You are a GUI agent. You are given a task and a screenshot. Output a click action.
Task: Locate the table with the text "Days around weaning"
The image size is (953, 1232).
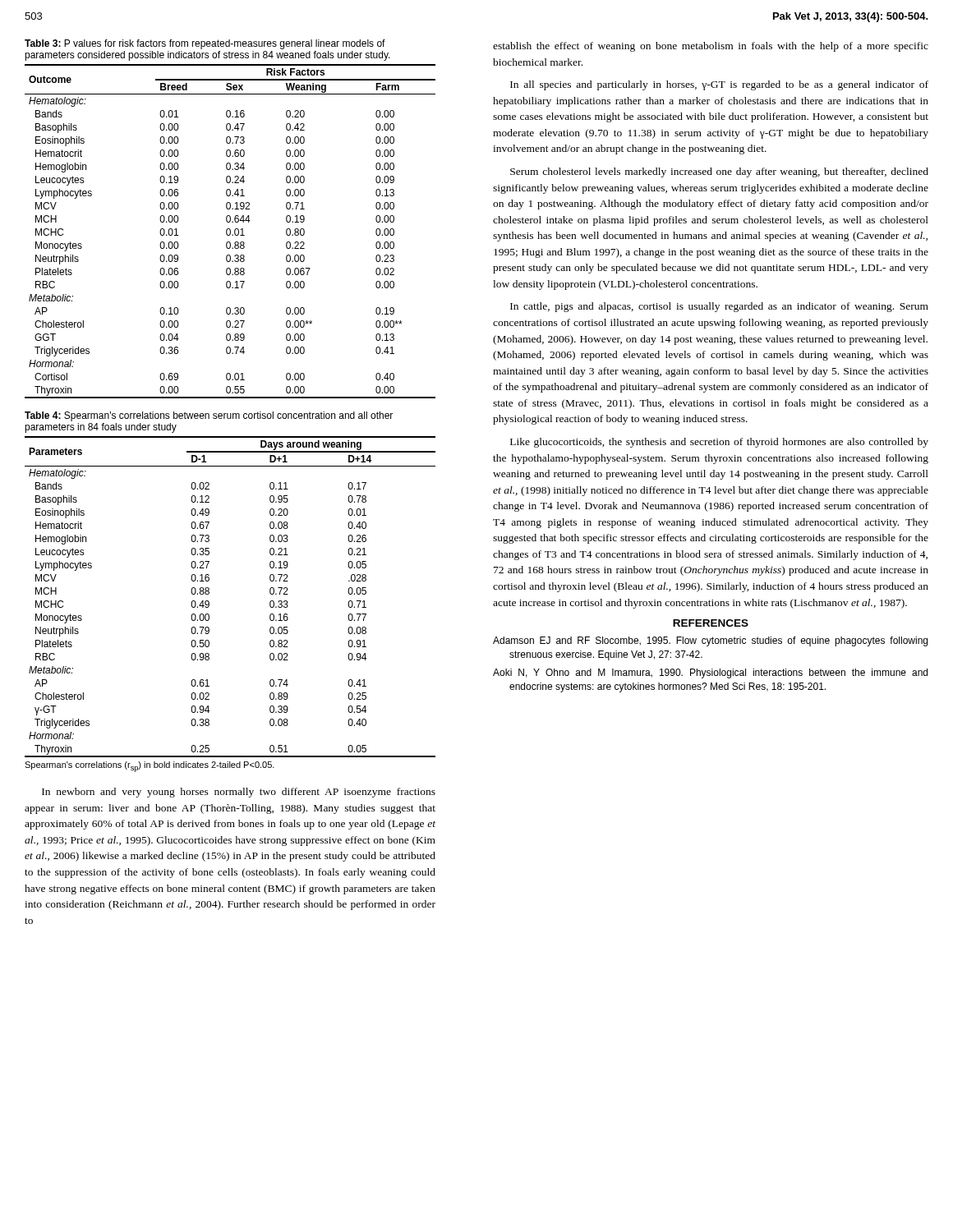pyautogui.click(x=230, y=597)
